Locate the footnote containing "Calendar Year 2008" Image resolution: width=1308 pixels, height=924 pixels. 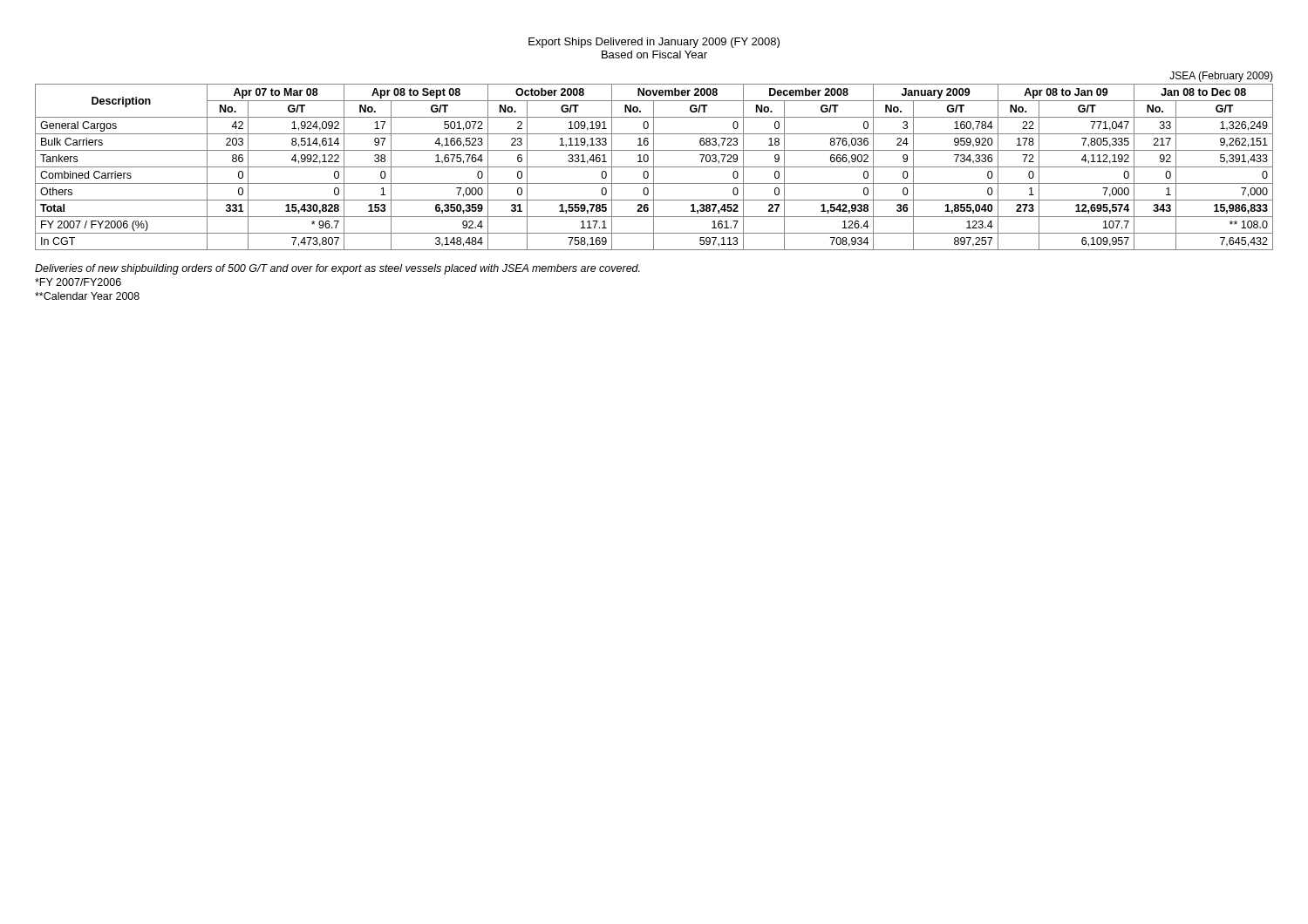pos(87,296)
